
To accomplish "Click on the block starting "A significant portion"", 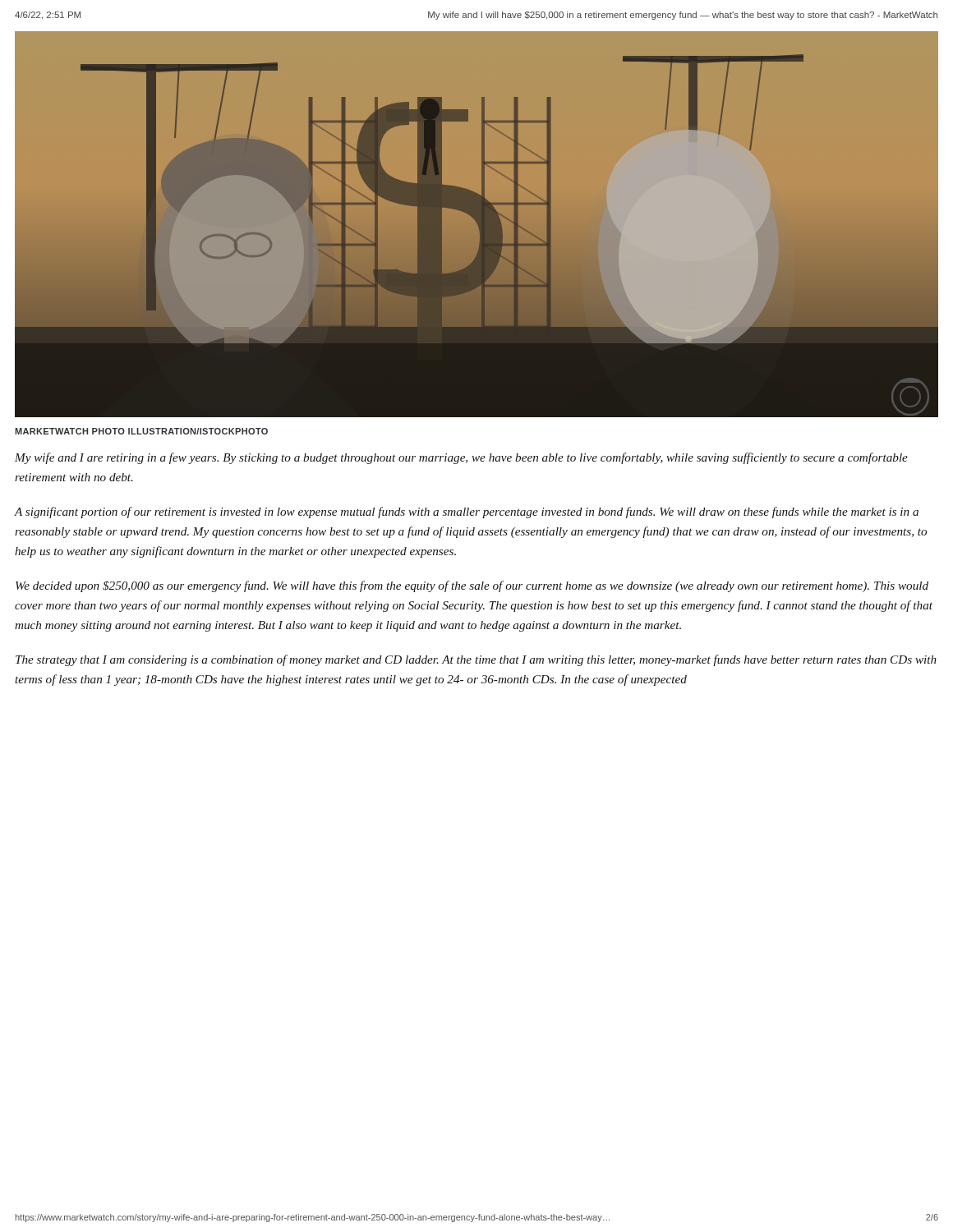I will (476, 531).
